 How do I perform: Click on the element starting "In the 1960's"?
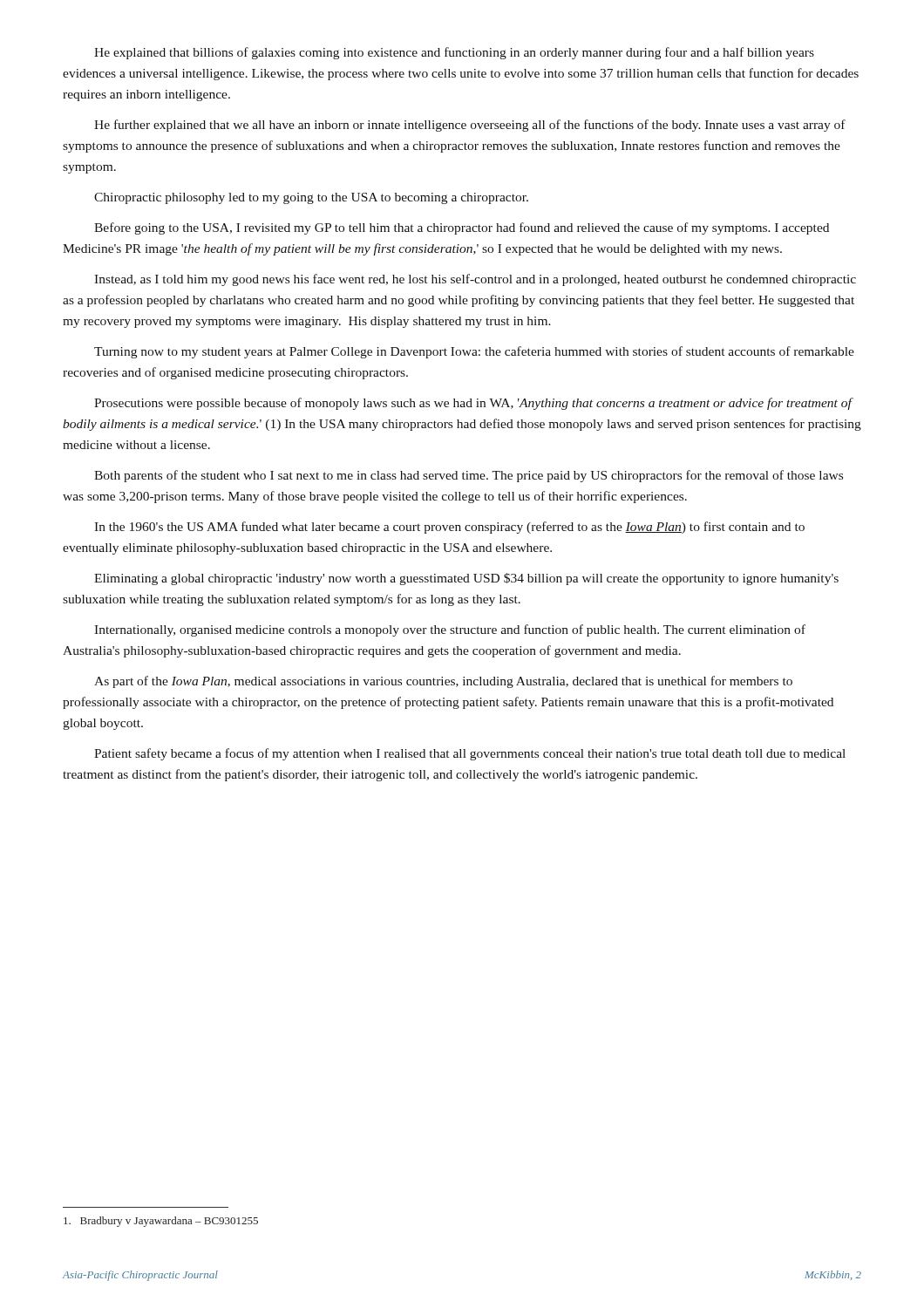coord(462,537)
